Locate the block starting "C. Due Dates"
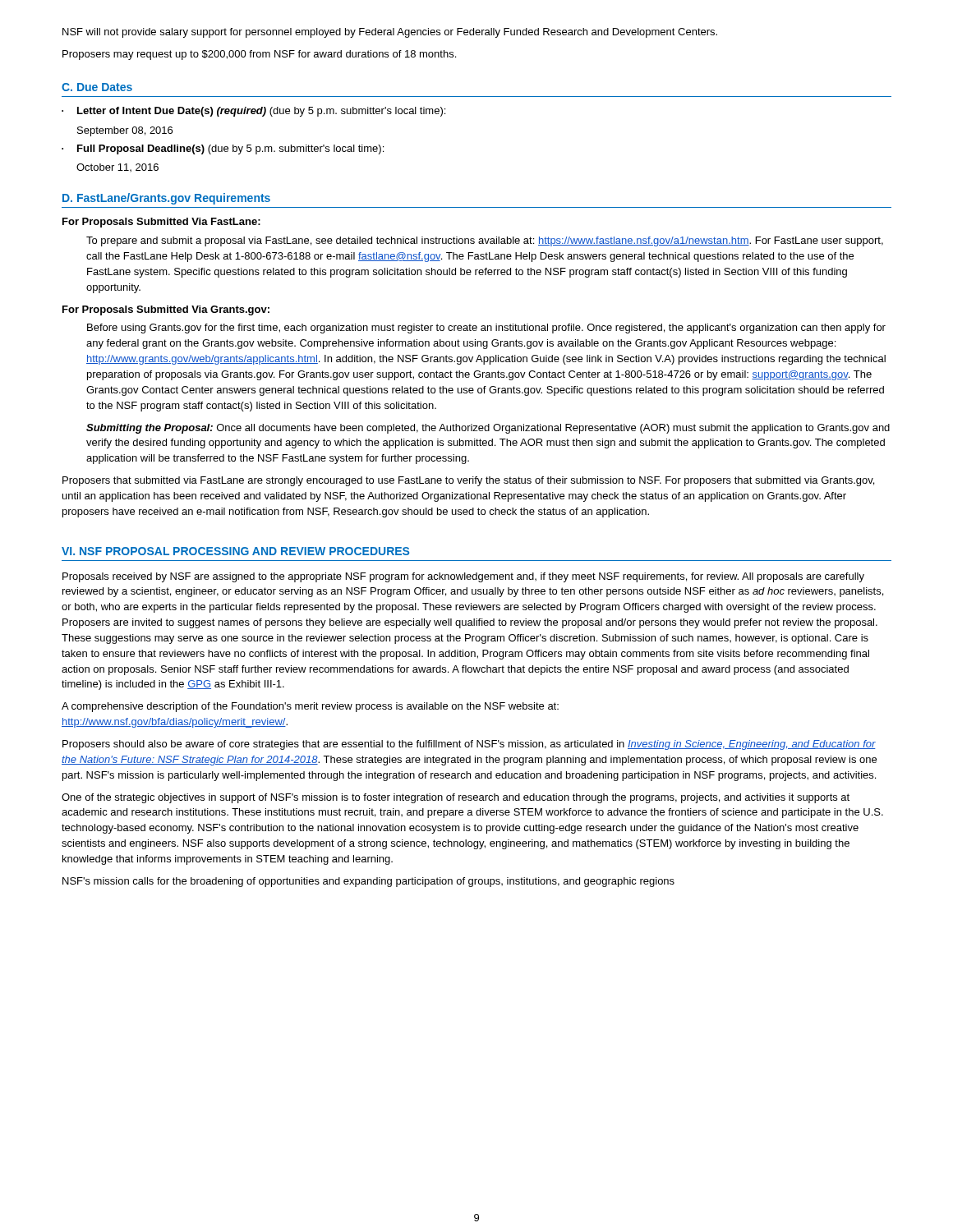The height and width of the screenshot is (1232, 953). 97,87
